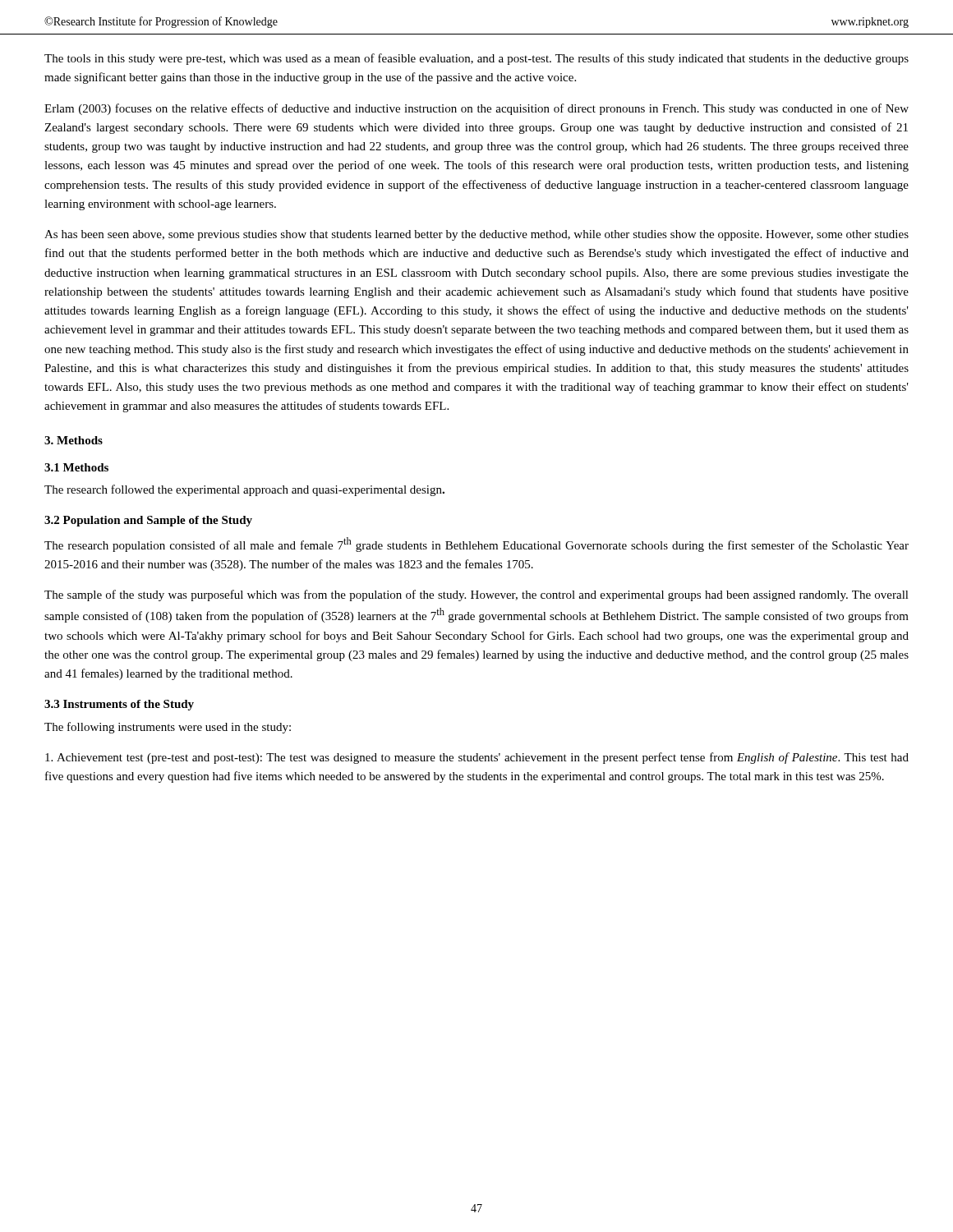The height and width of the screenshot is (1232, 953).
Task: Click on the text block with the text "The research population consisted of all"
Action: (x=476, y=554)
